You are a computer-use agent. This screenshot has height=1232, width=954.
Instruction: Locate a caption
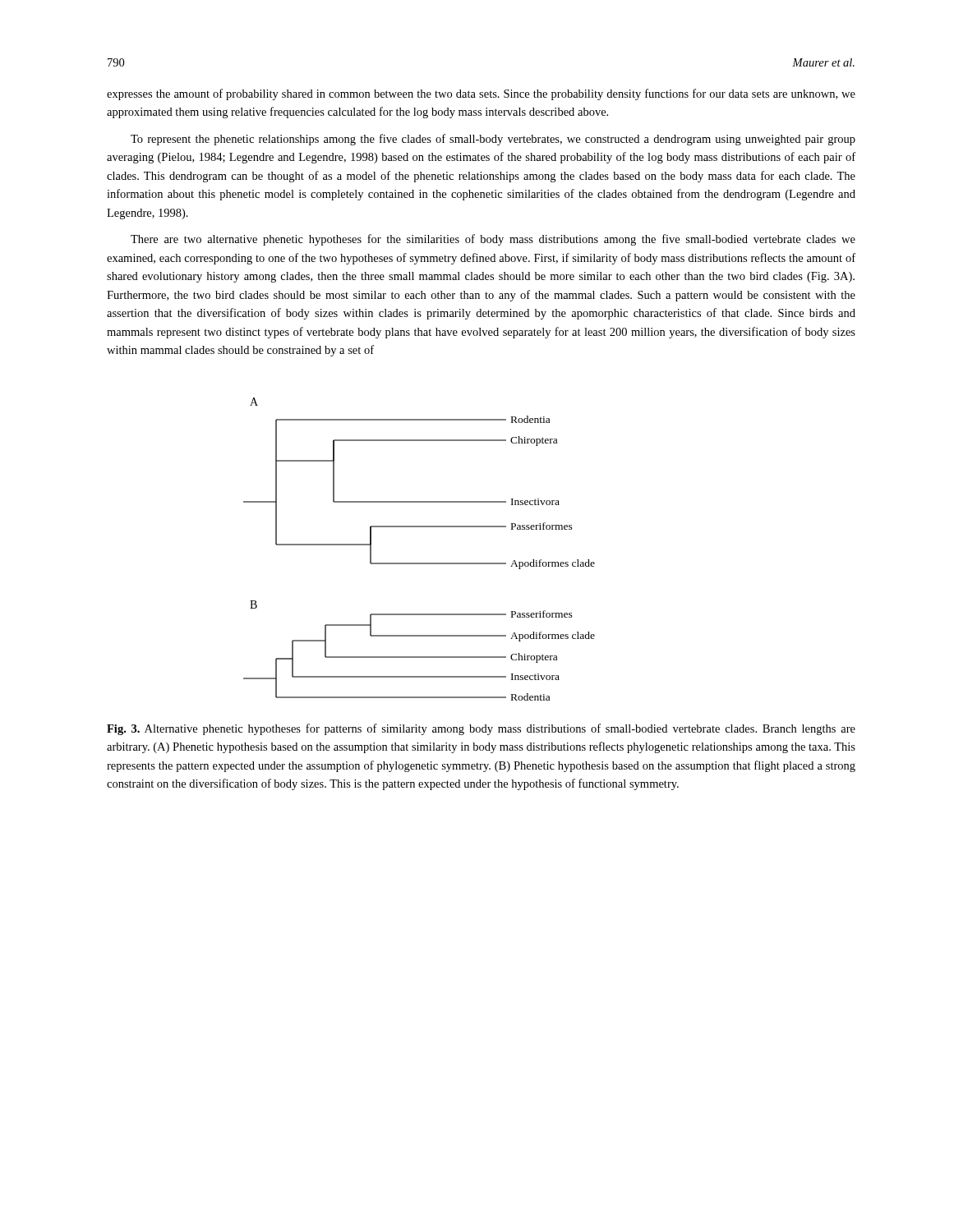tap(481, 756)
